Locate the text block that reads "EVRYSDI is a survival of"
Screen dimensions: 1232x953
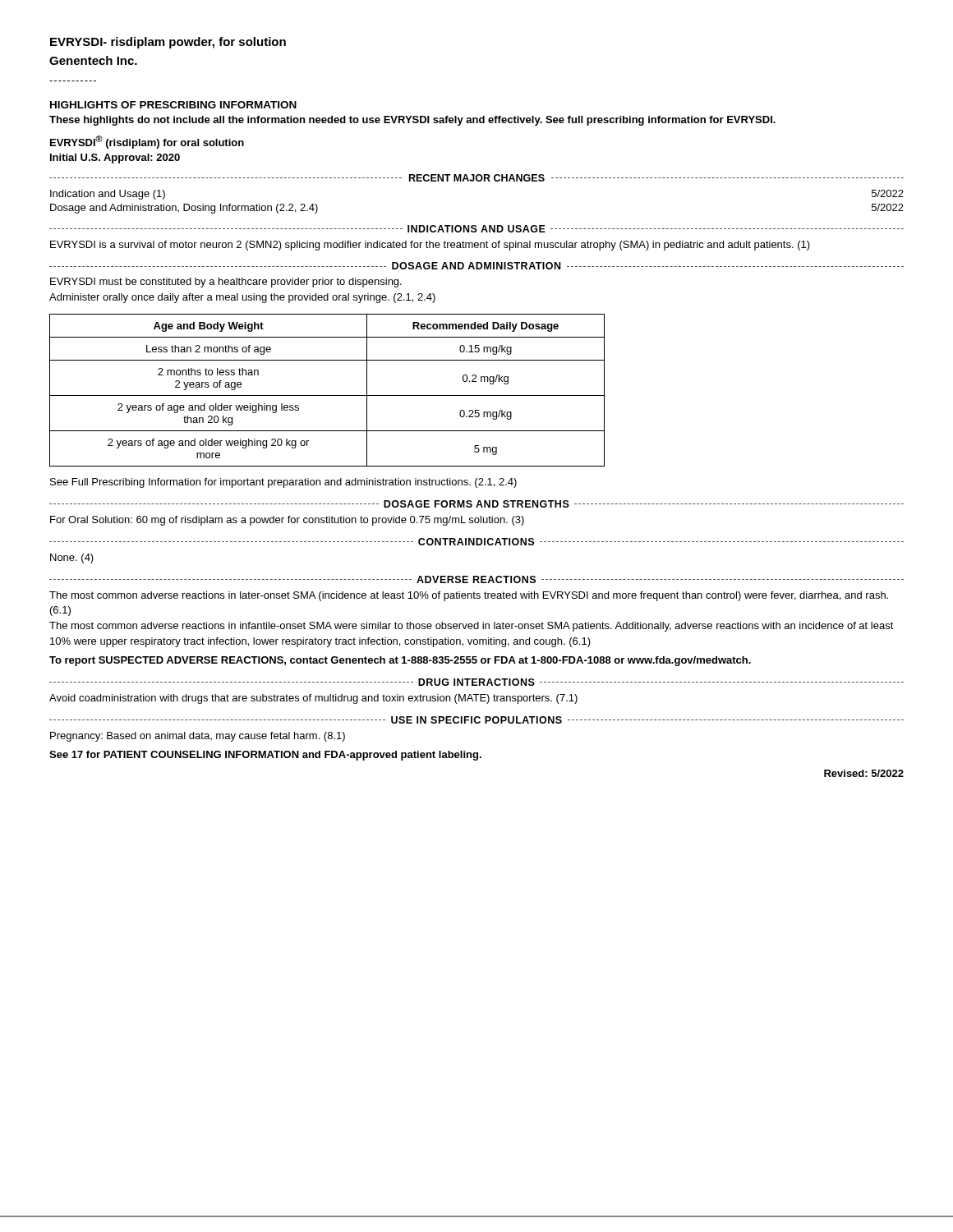[430, 244]
